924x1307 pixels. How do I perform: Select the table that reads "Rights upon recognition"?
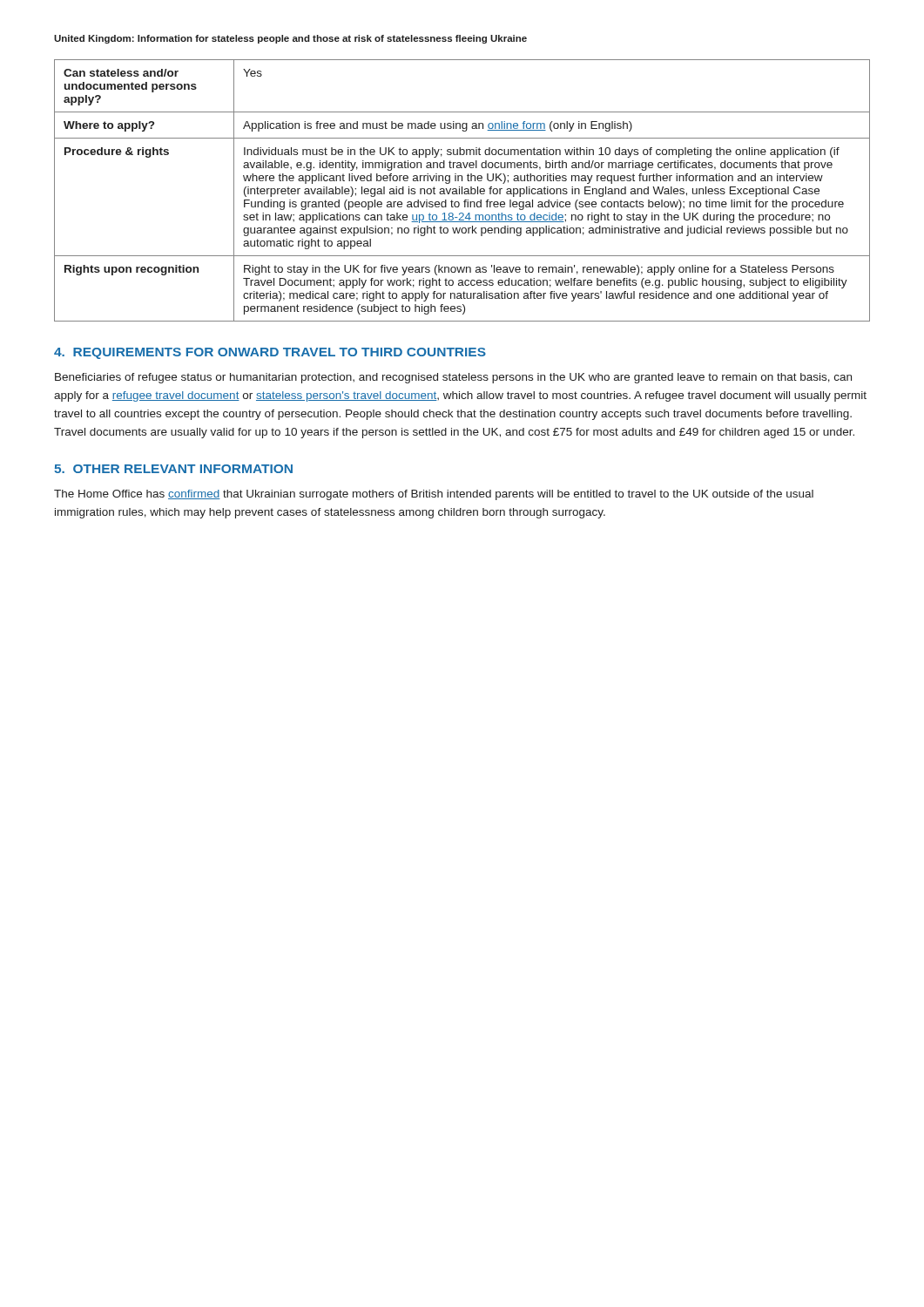(462, 190)
